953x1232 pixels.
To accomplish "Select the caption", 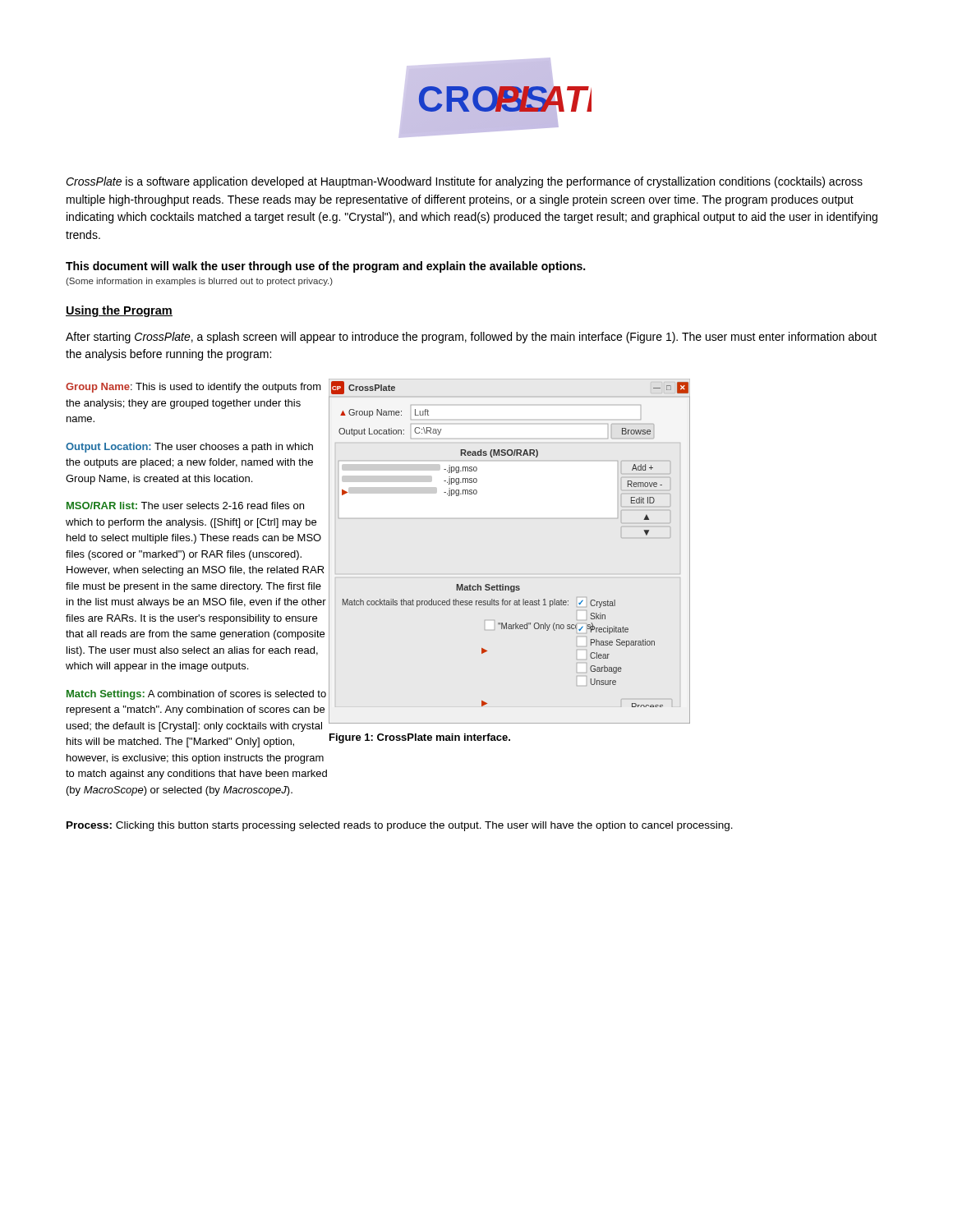I will coord(420,737).
